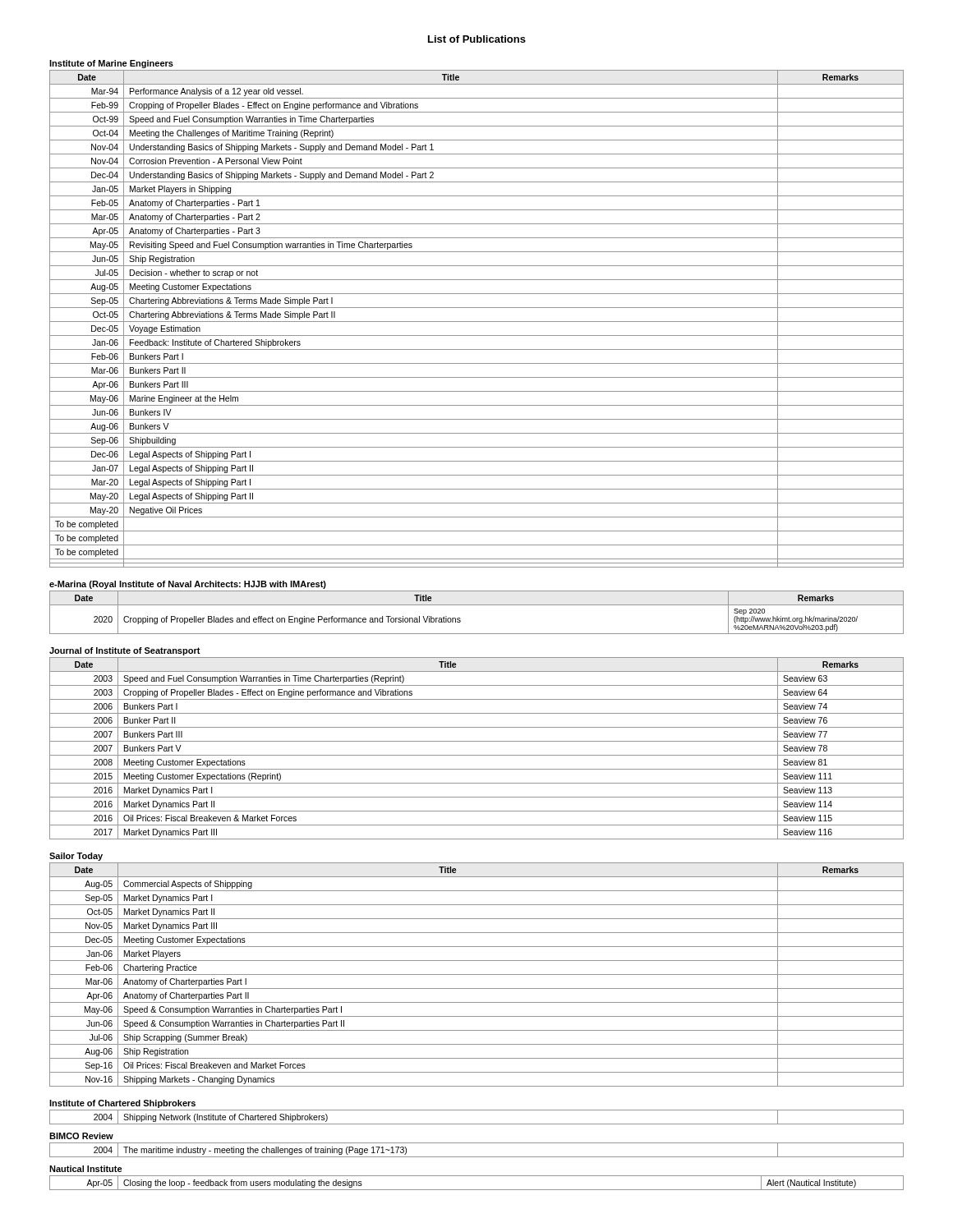Click on the table containing "Commercial Aspects of"
The height and width of the screenshot is (1232, 953).
476,975
